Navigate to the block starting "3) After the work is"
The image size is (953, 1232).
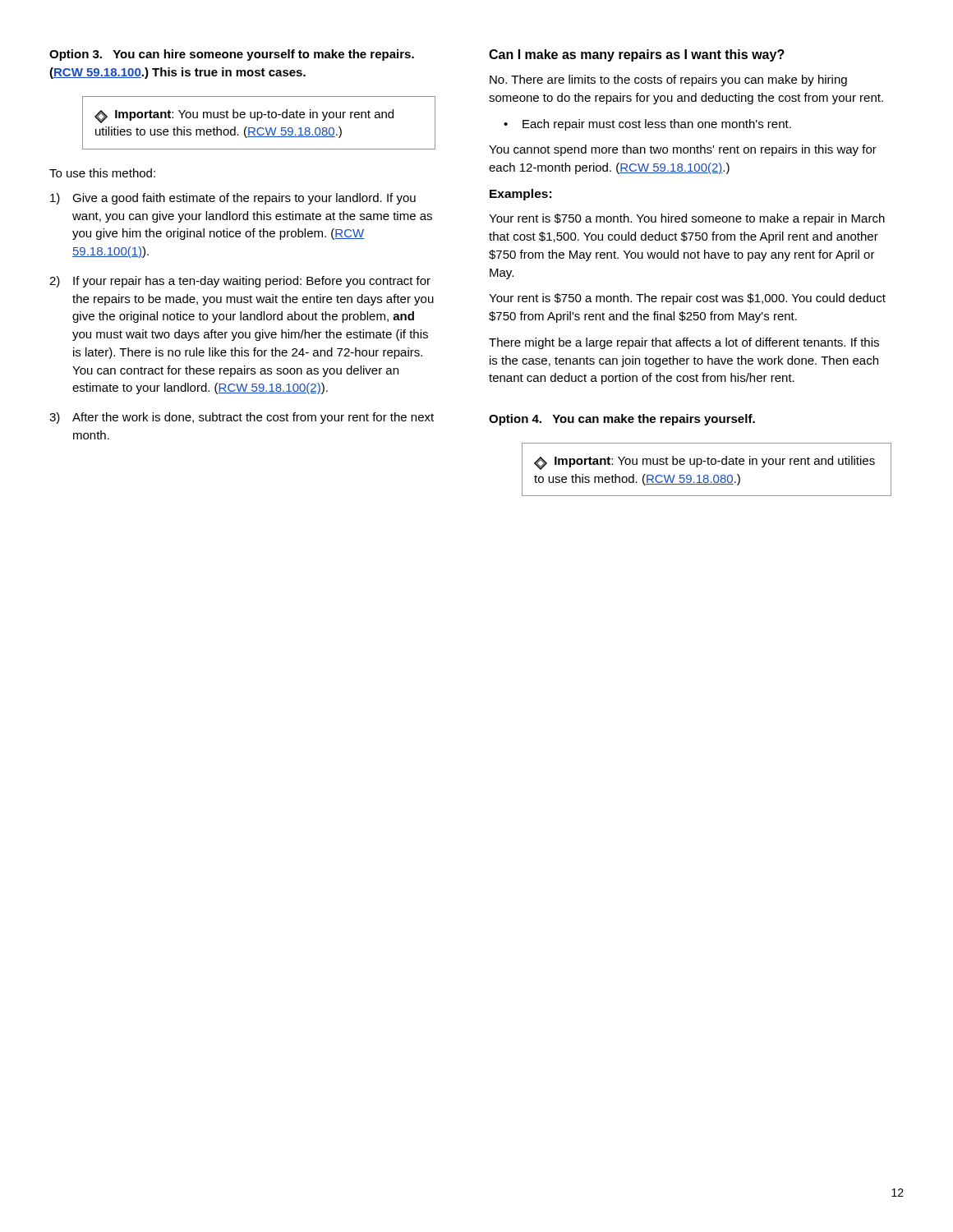point(242,426)
